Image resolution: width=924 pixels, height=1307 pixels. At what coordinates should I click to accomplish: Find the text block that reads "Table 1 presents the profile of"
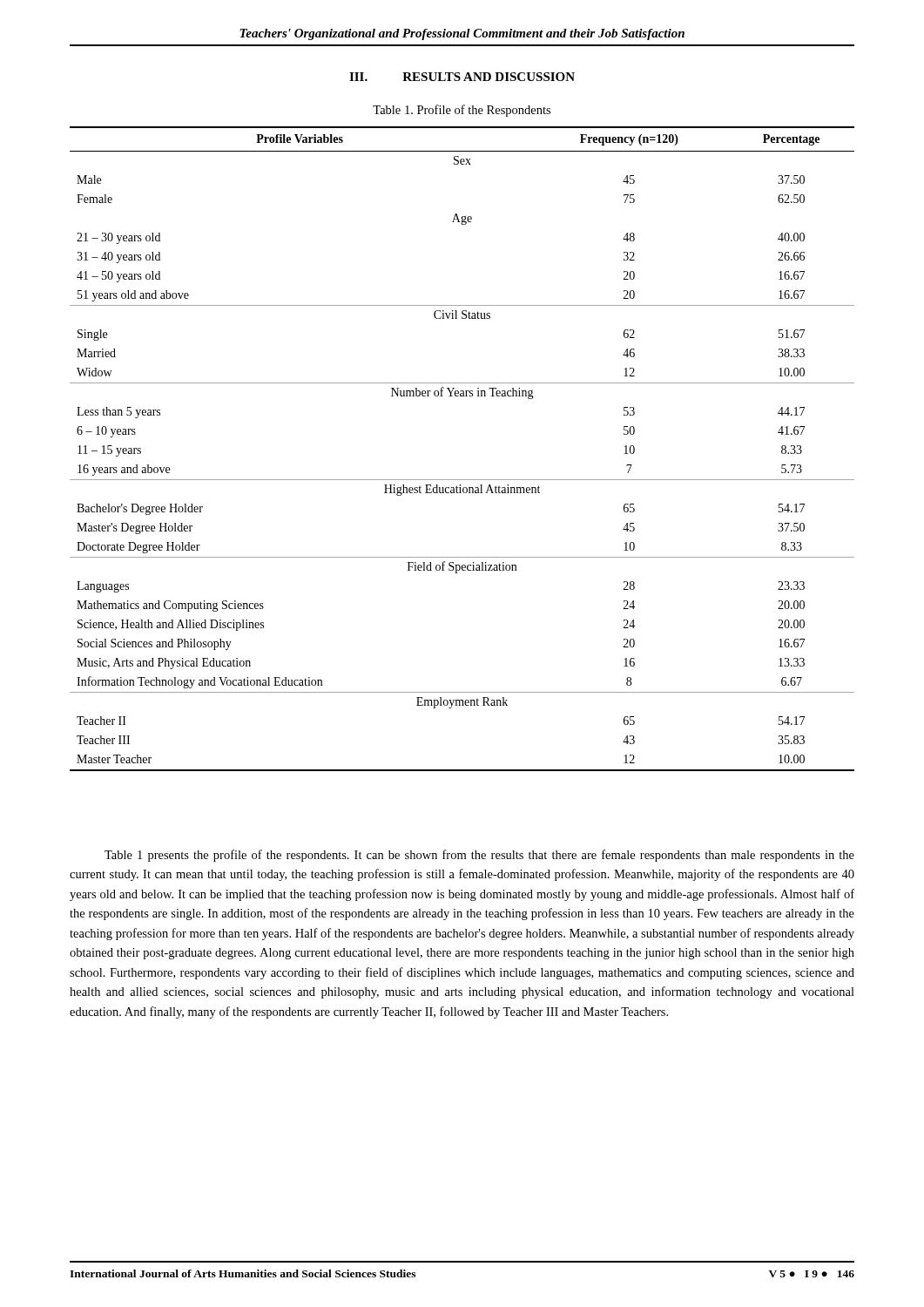point(462,933)
